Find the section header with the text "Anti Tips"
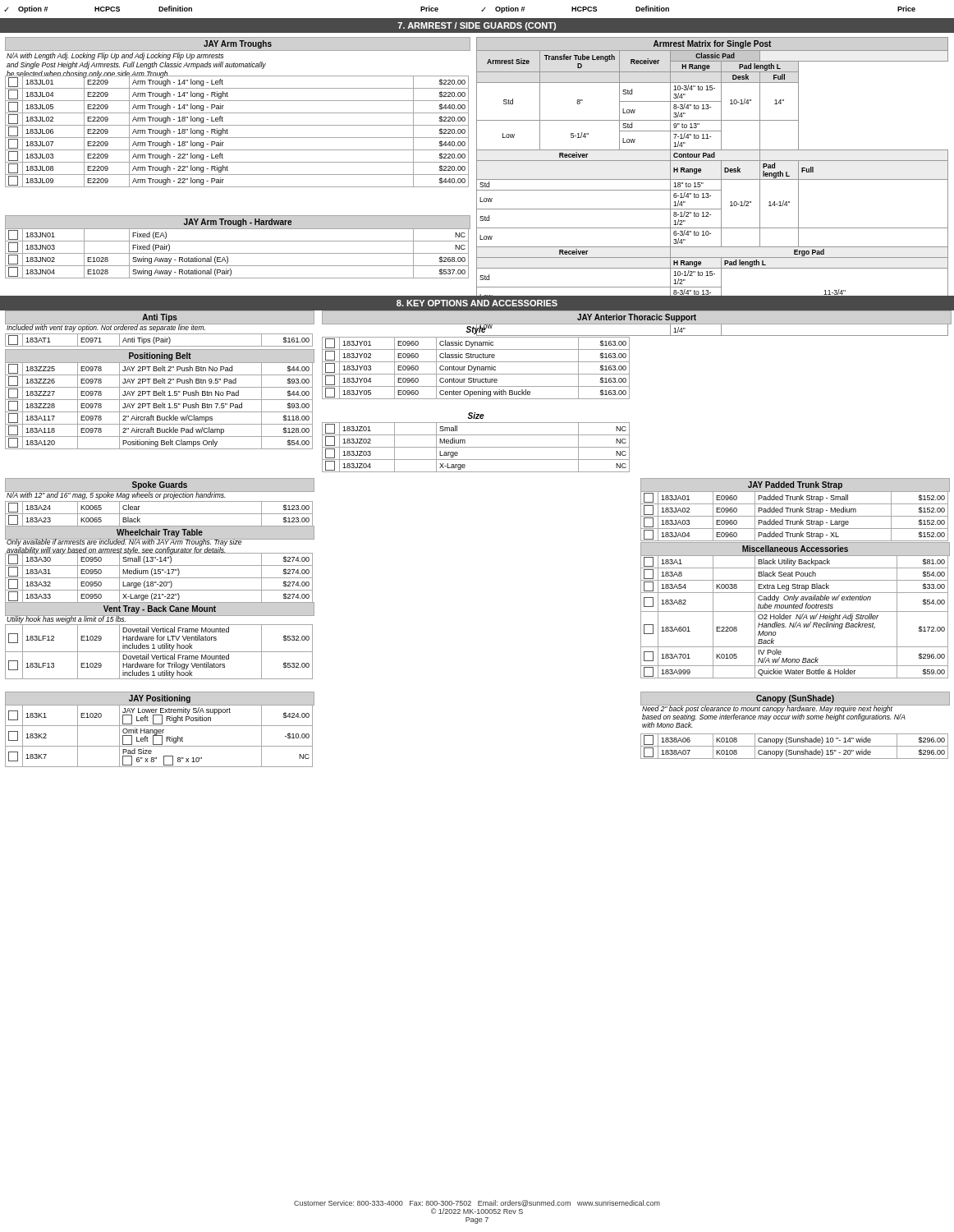 click(160, 317)
